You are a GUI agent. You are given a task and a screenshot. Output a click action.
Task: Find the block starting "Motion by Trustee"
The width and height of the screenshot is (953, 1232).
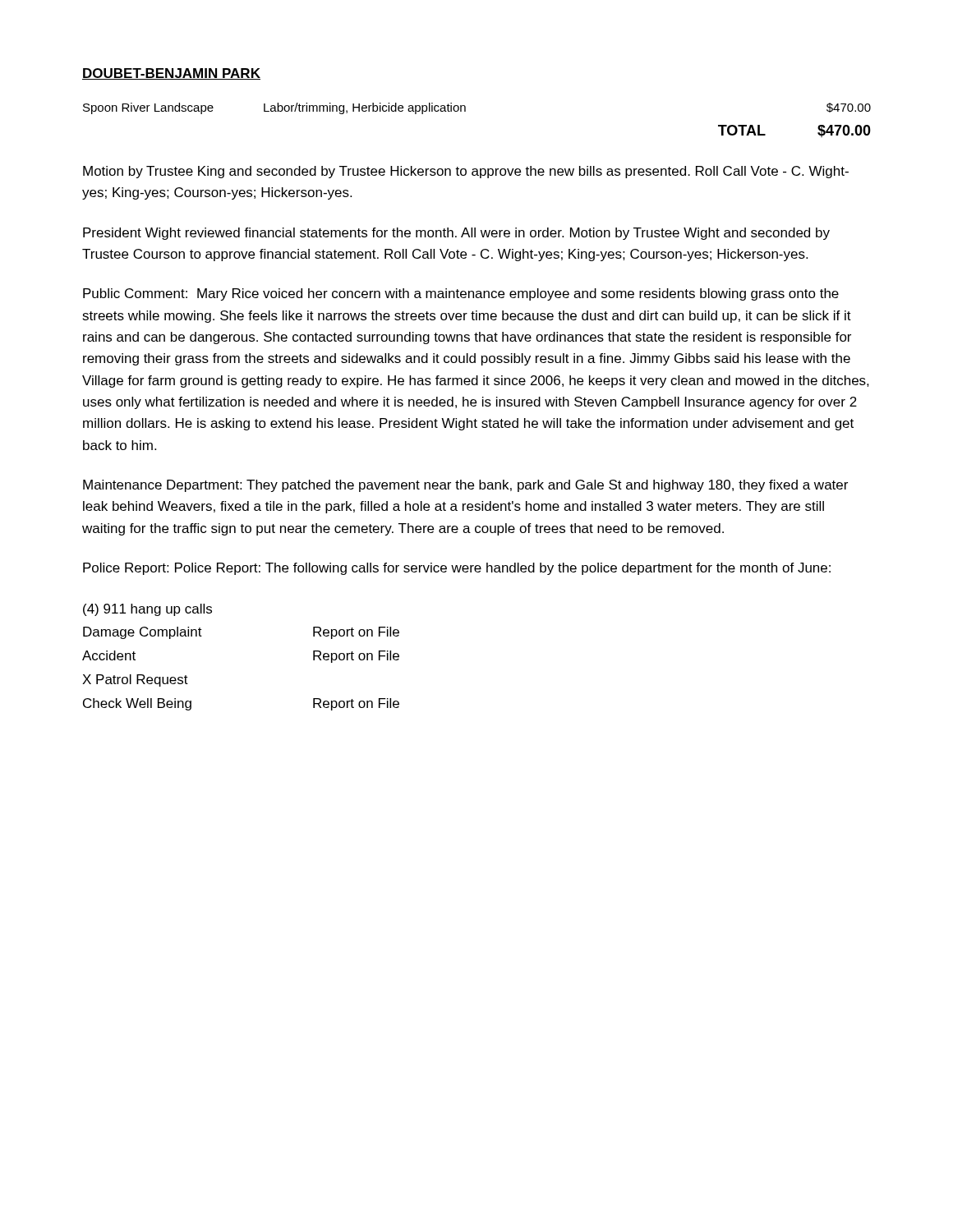pos(466,182)
